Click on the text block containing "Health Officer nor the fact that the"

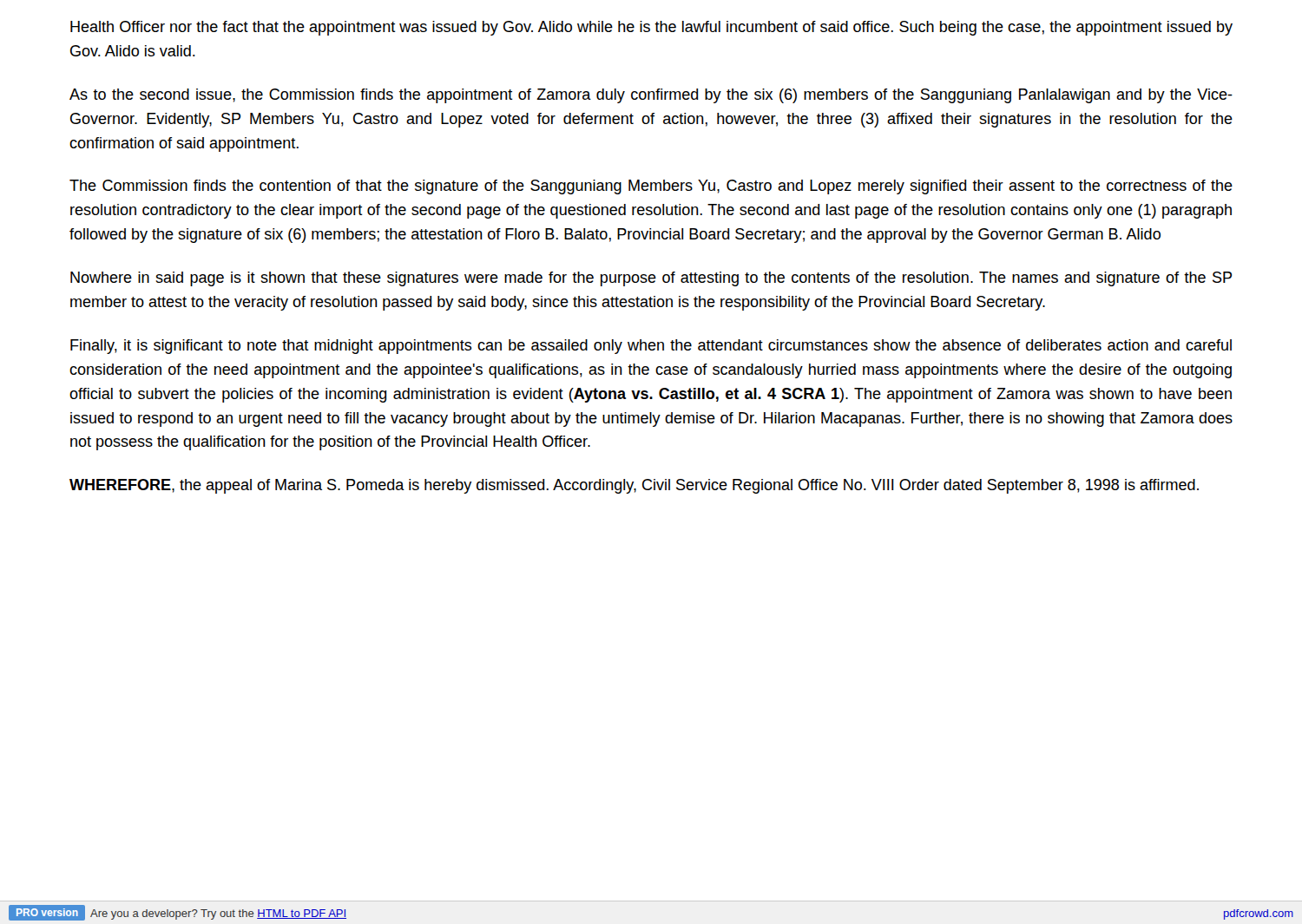pos(651,39)
